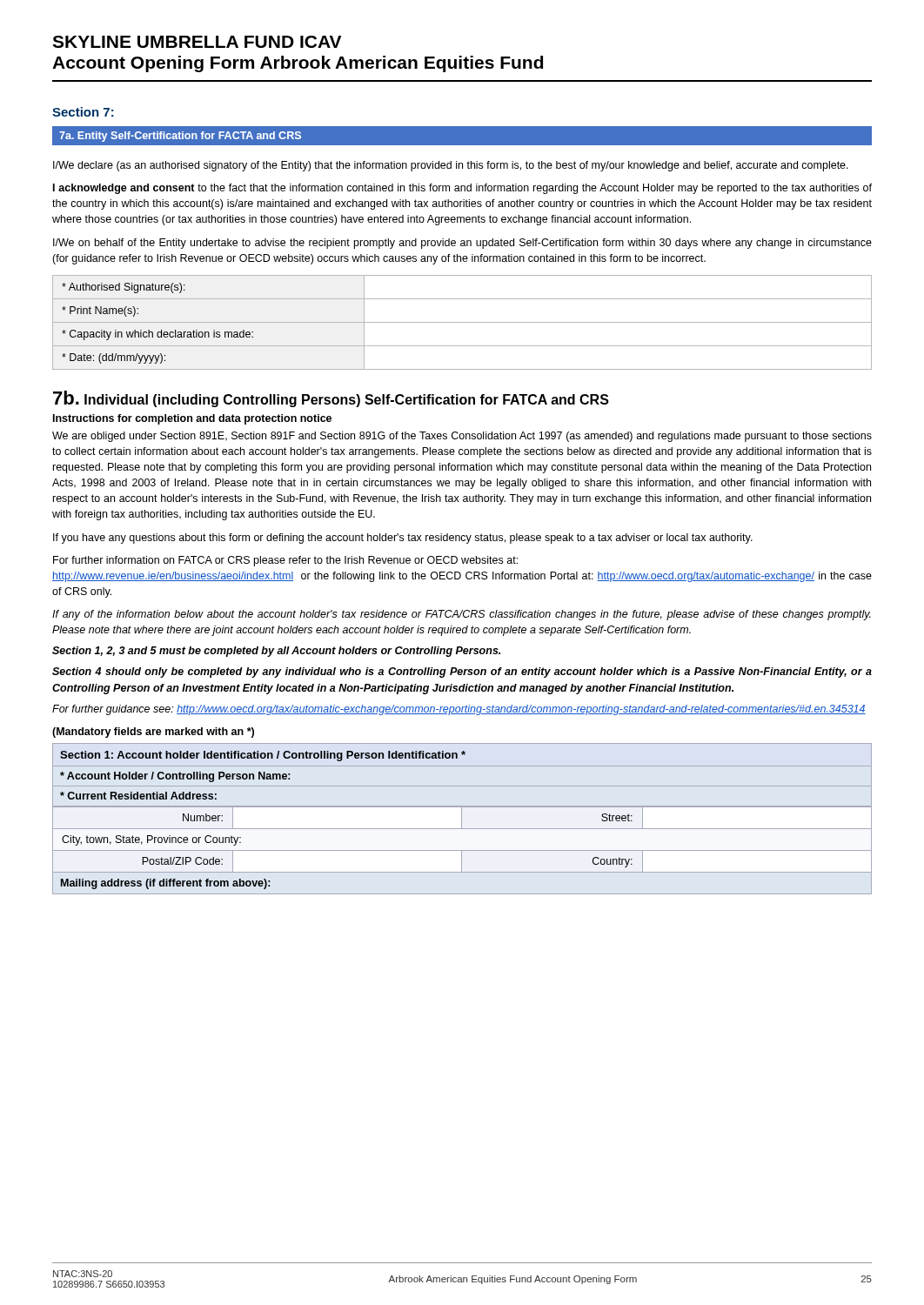Viewport: 924px width, 1305px height.
Task: Select the passage starting "I/We on behalf of the Entity undertake to"
Action: [462, 250]
